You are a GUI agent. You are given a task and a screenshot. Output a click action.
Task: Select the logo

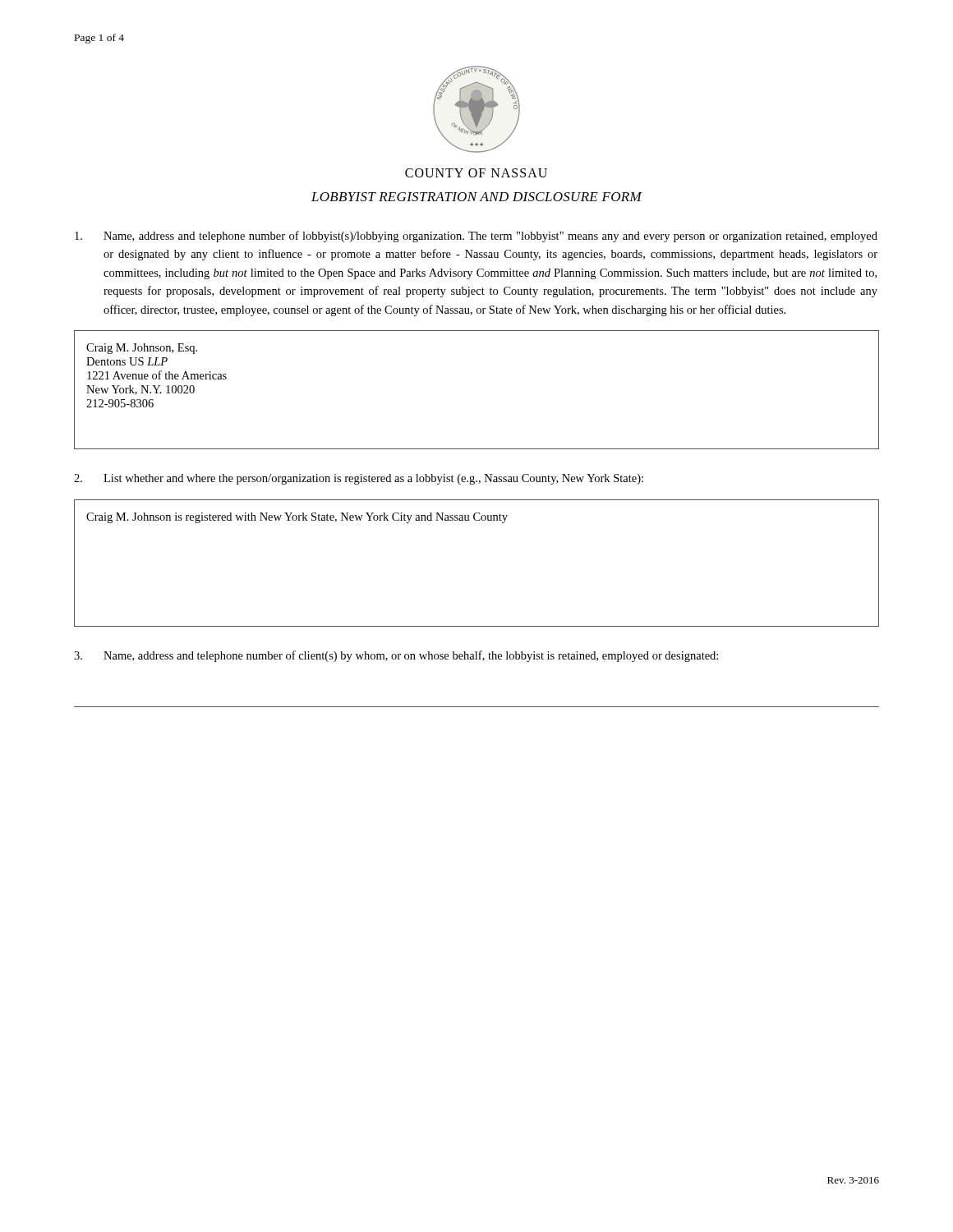476,111
